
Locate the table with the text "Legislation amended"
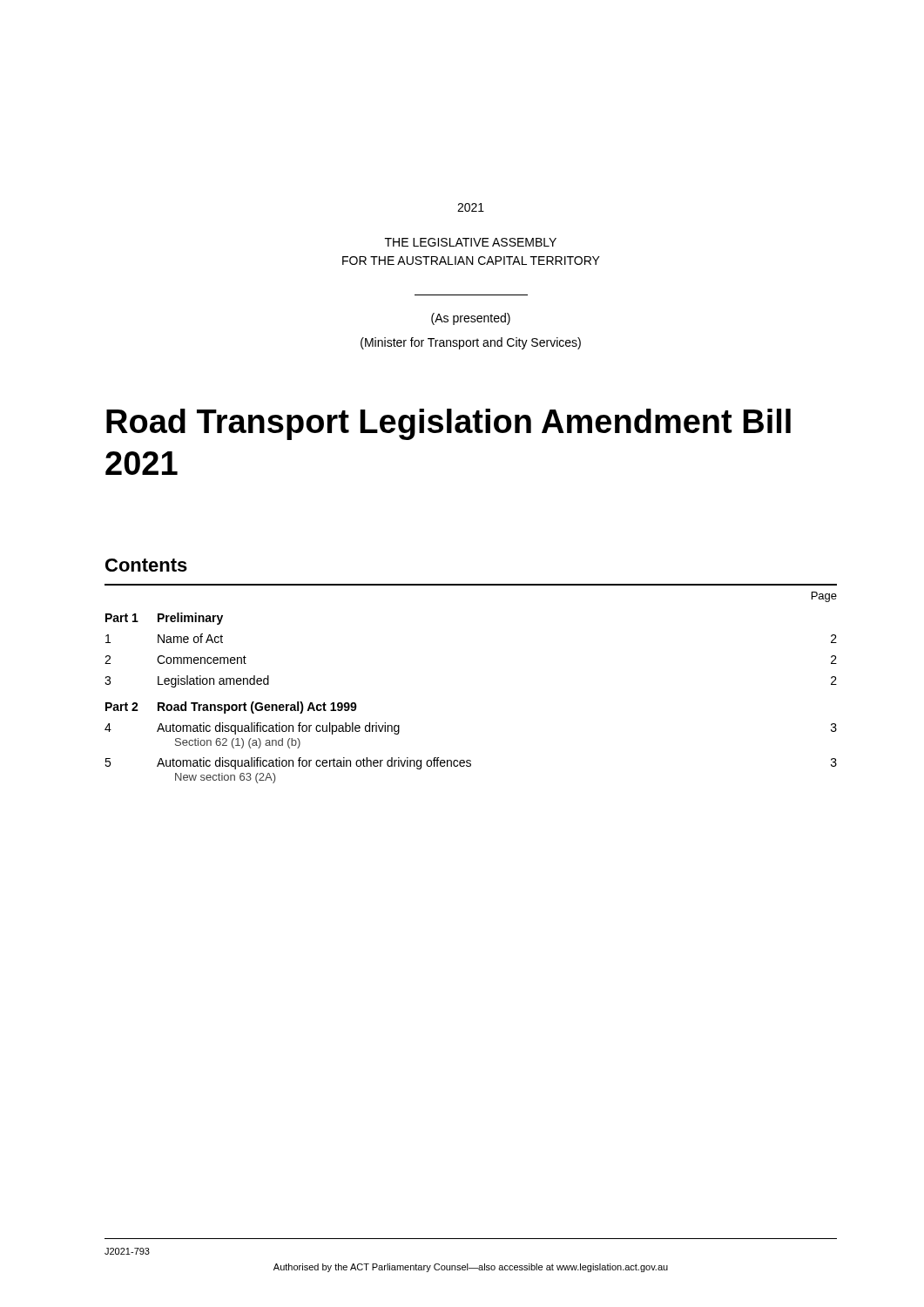pos(471,686)
